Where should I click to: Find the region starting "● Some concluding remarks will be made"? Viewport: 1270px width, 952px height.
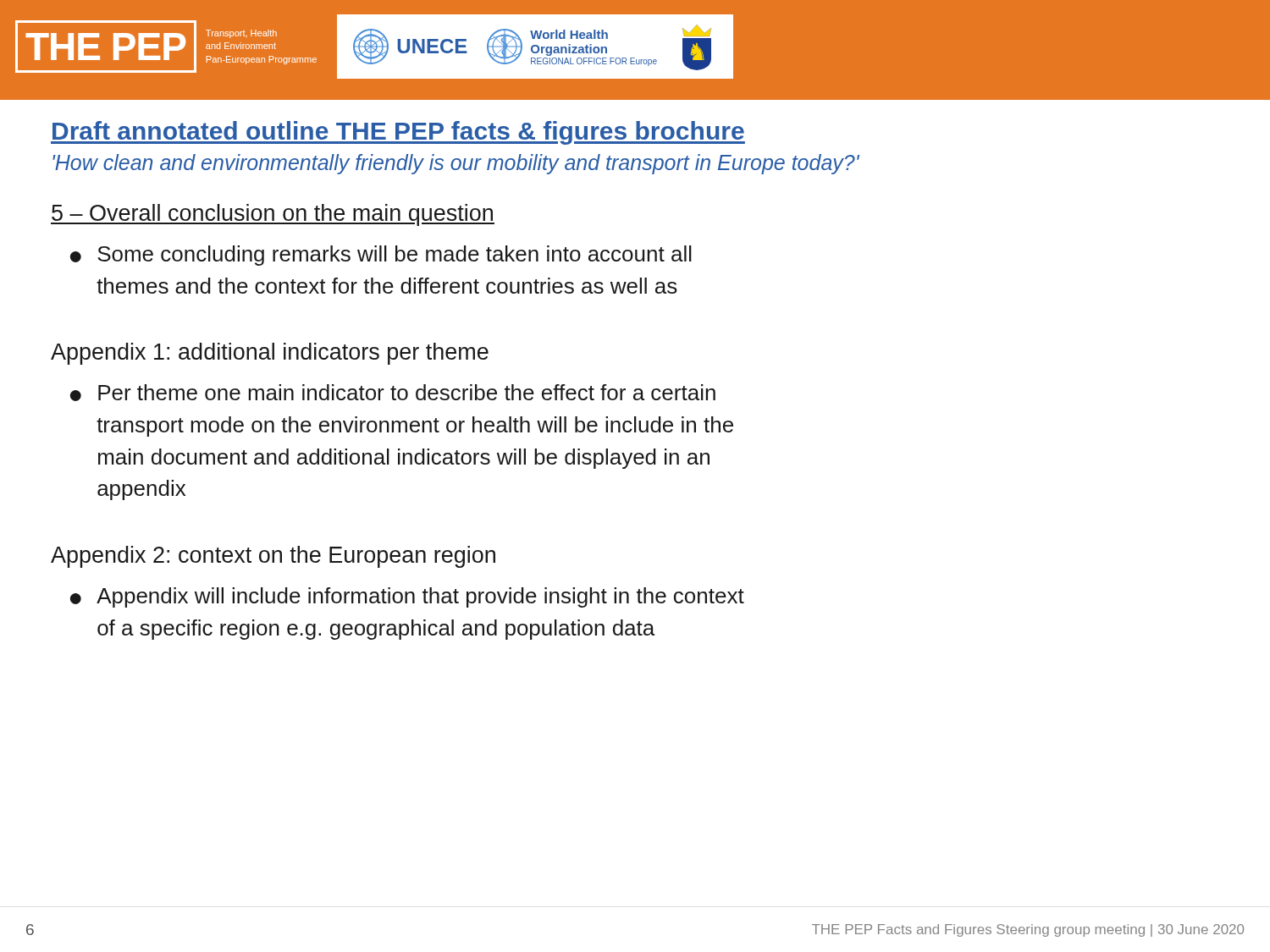(380, 271)
